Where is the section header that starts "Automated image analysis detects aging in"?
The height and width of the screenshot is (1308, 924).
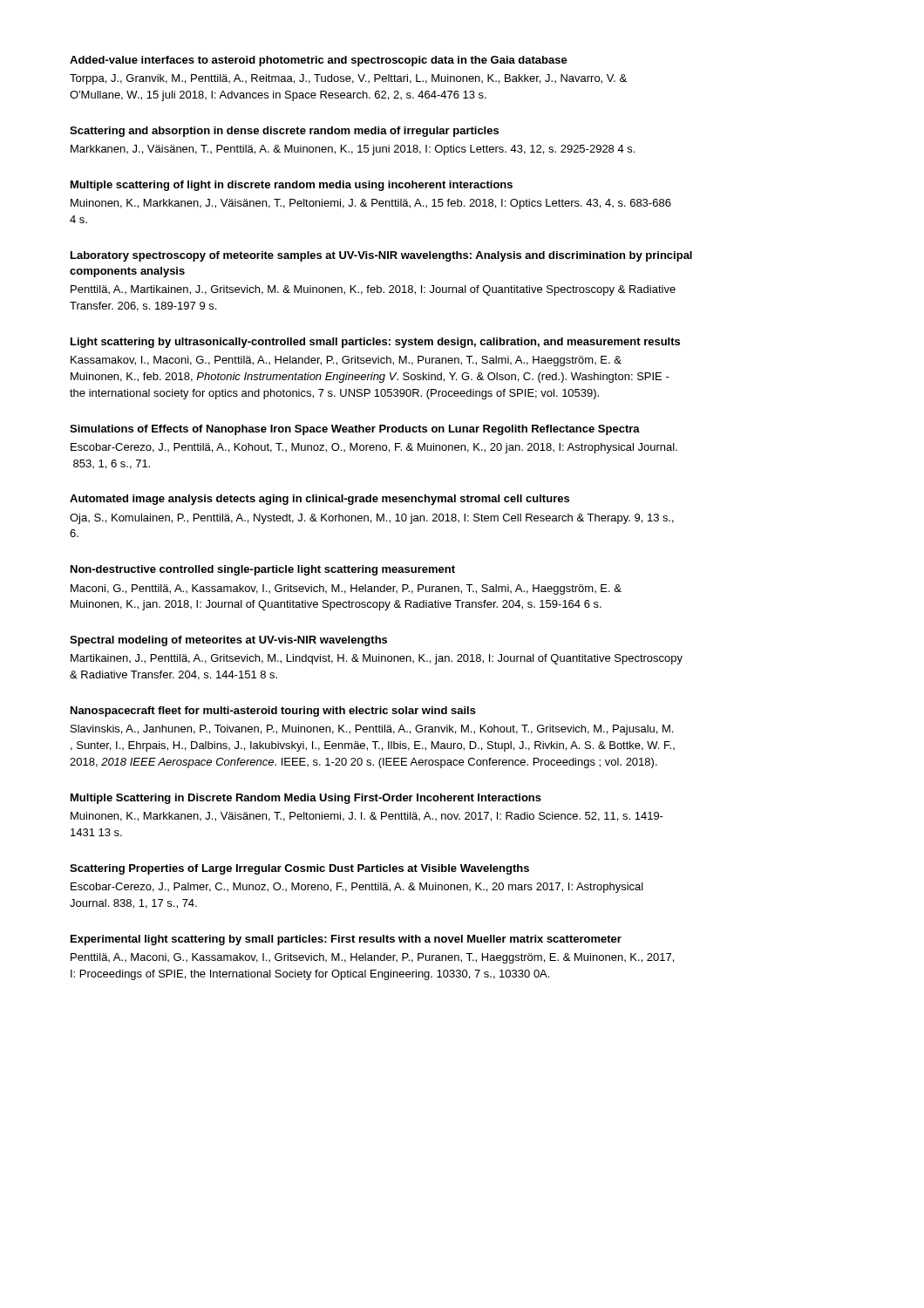tap(320, 499)
